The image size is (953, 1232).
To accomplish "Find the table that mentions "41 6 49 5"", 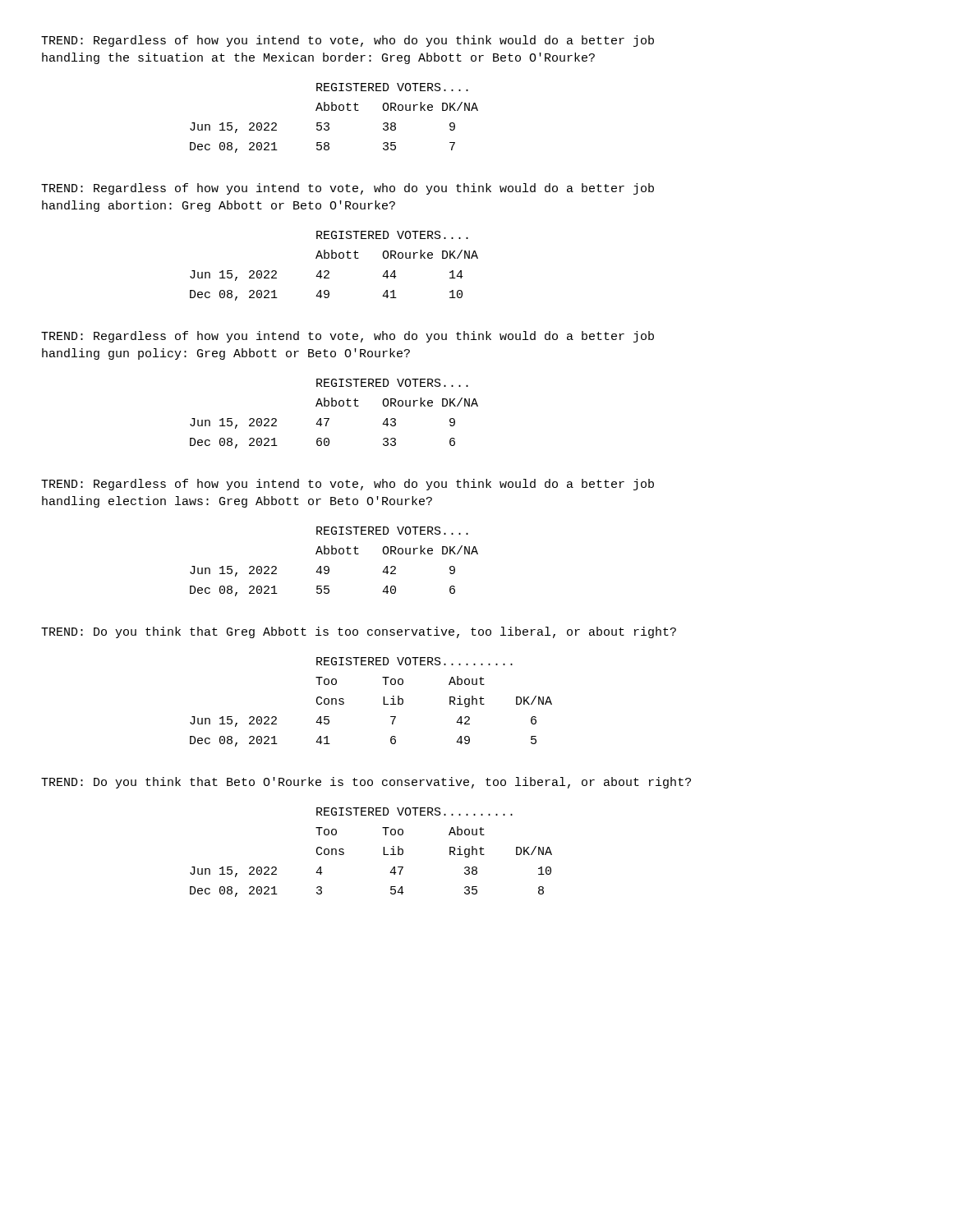I will point(550,702).
